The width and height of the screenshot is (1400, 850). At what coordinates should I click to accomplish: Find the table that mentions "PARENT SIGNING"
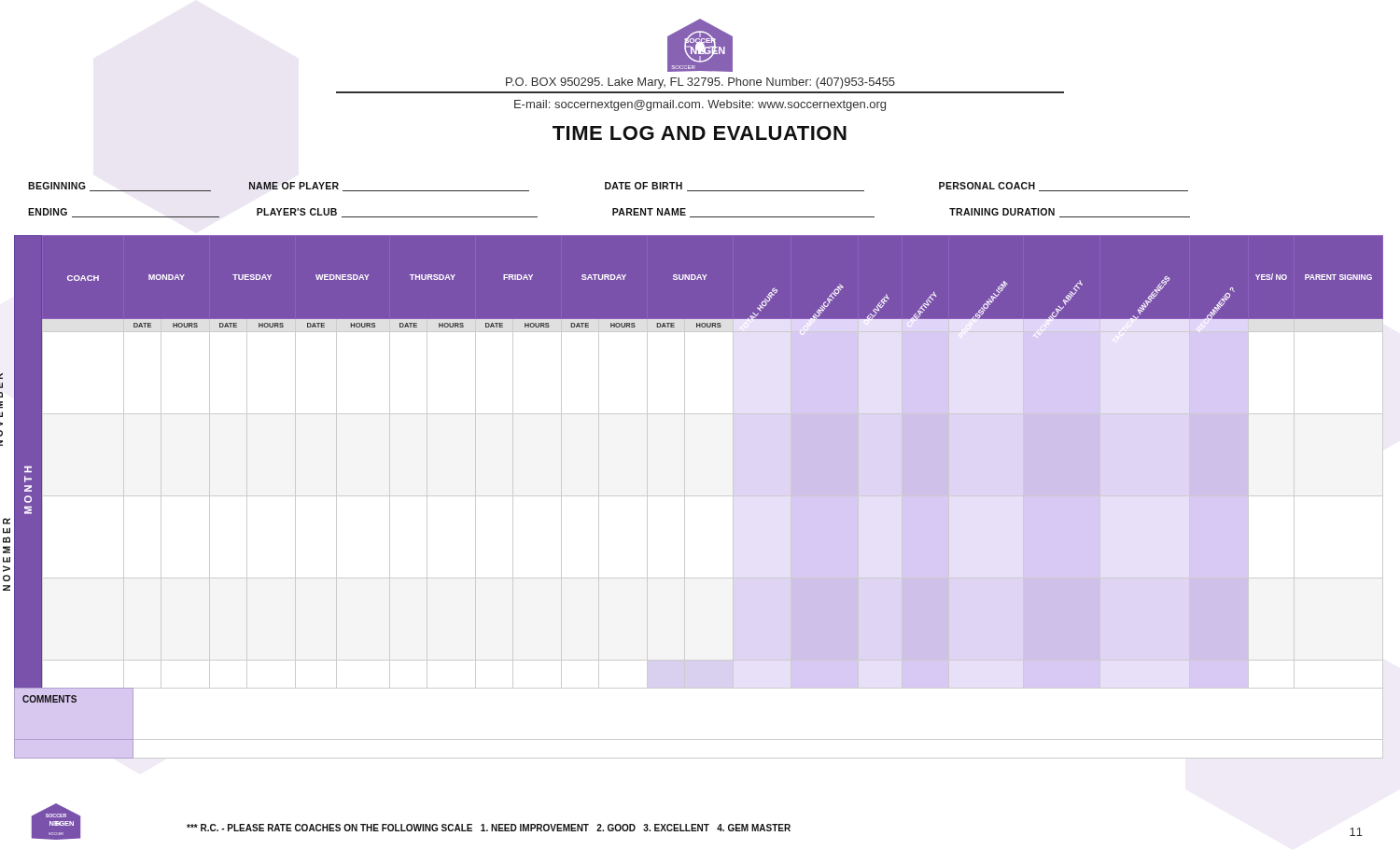(699, 489)
